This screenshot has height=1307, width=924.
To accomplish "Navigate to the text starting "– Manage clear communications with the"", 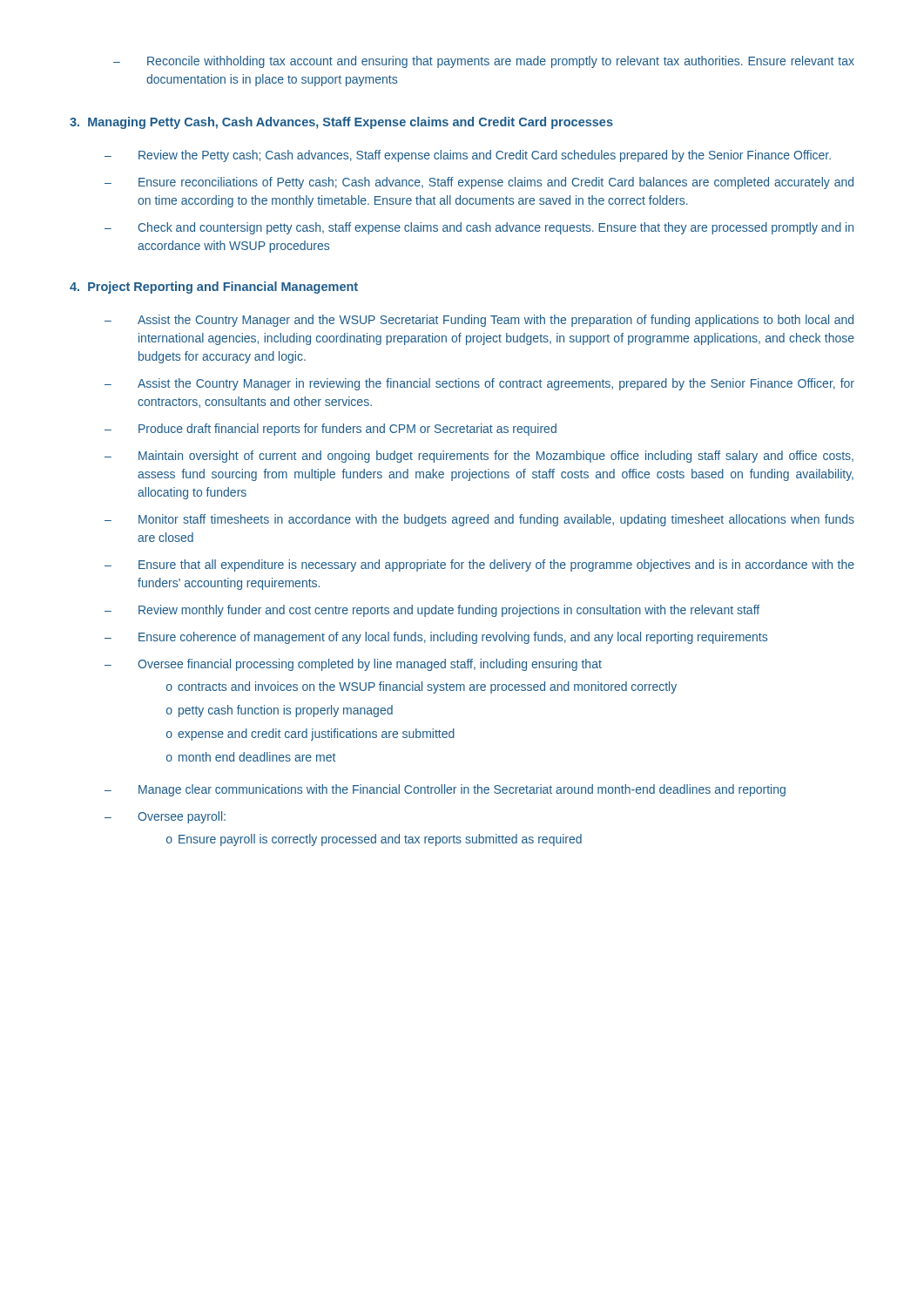I will pos(479,789).
